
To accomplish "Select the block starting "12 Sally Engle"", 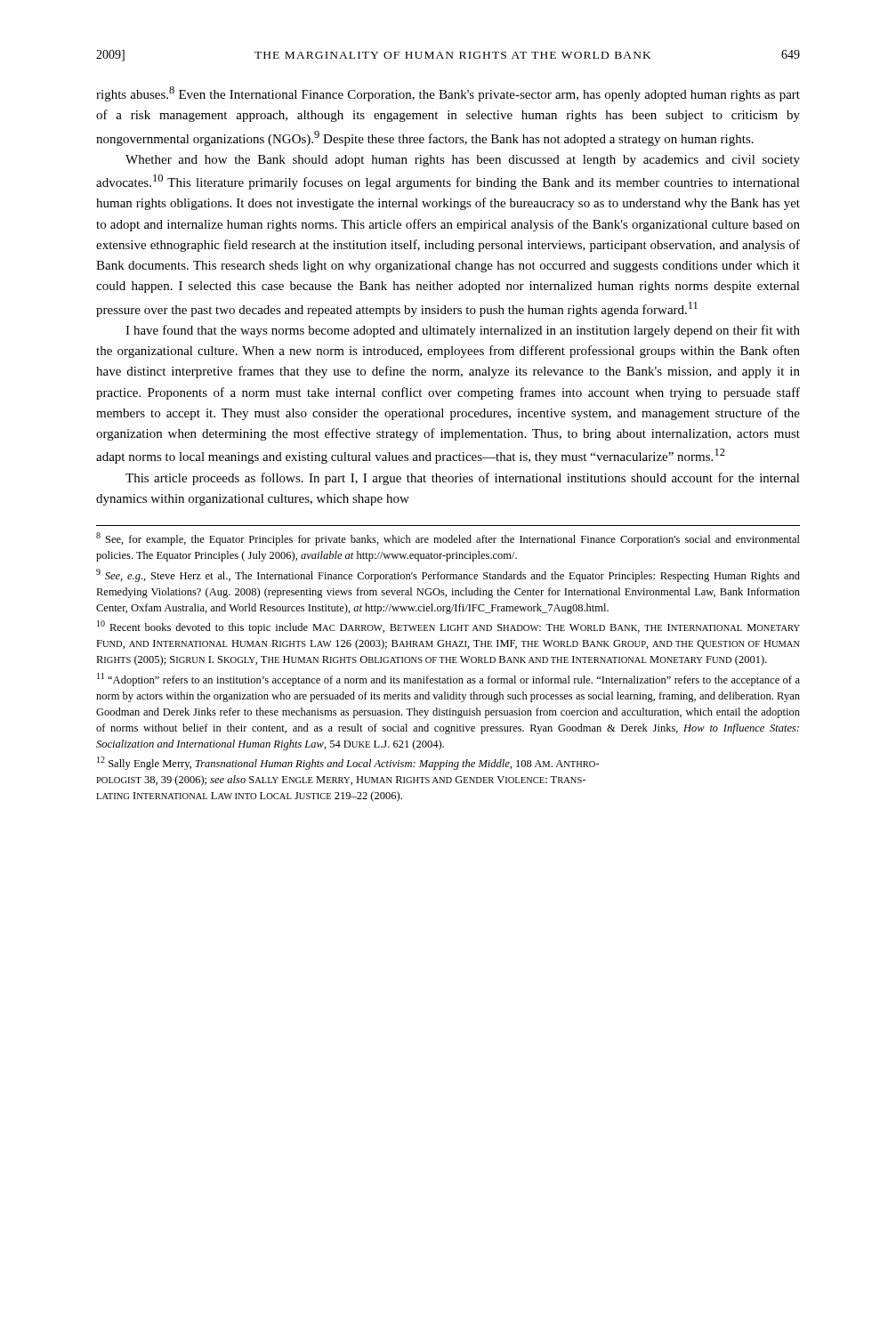I will point(348,779).
